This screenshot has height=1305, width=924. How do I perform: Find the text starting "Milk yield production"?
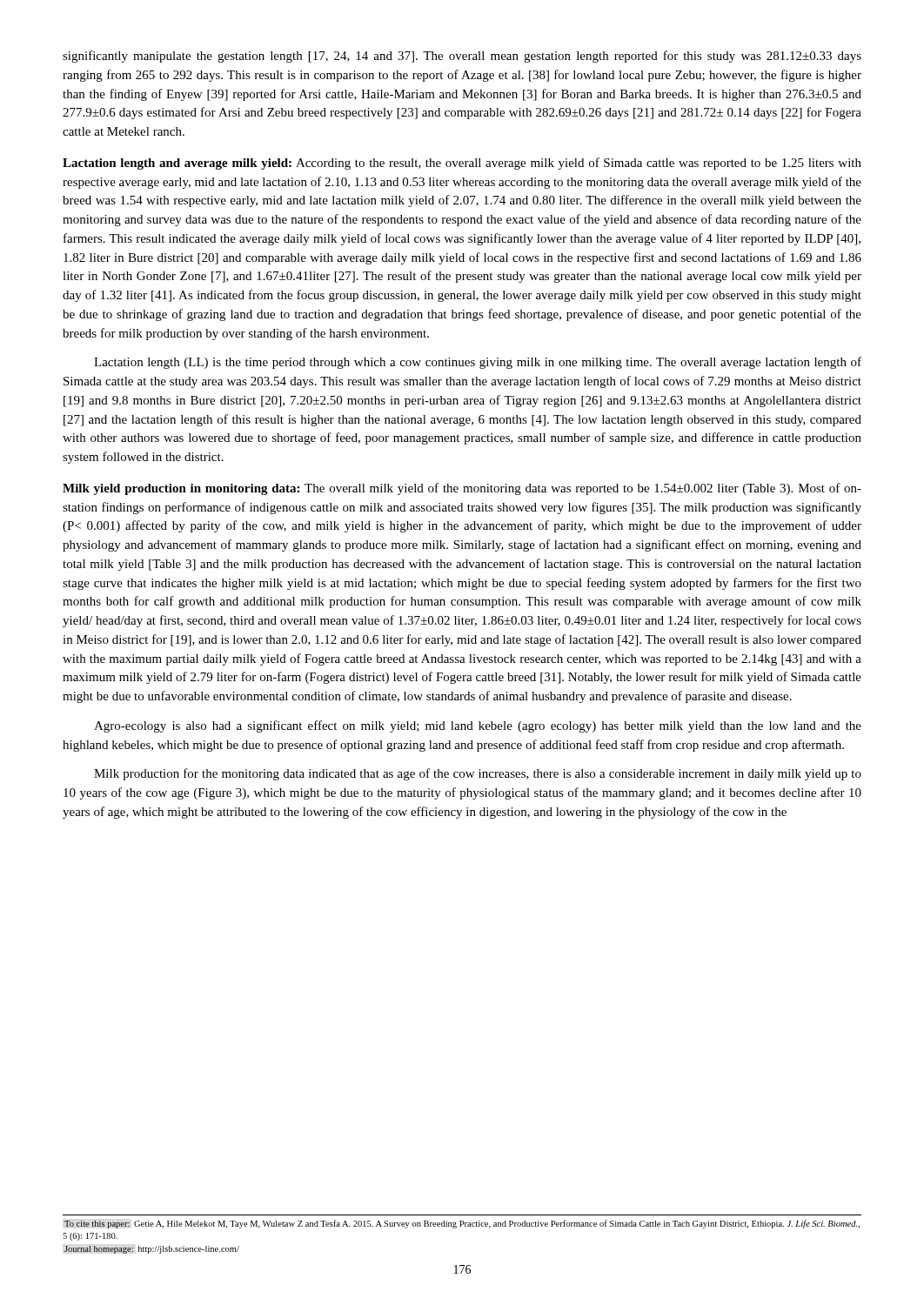click(x=462, y=650)
